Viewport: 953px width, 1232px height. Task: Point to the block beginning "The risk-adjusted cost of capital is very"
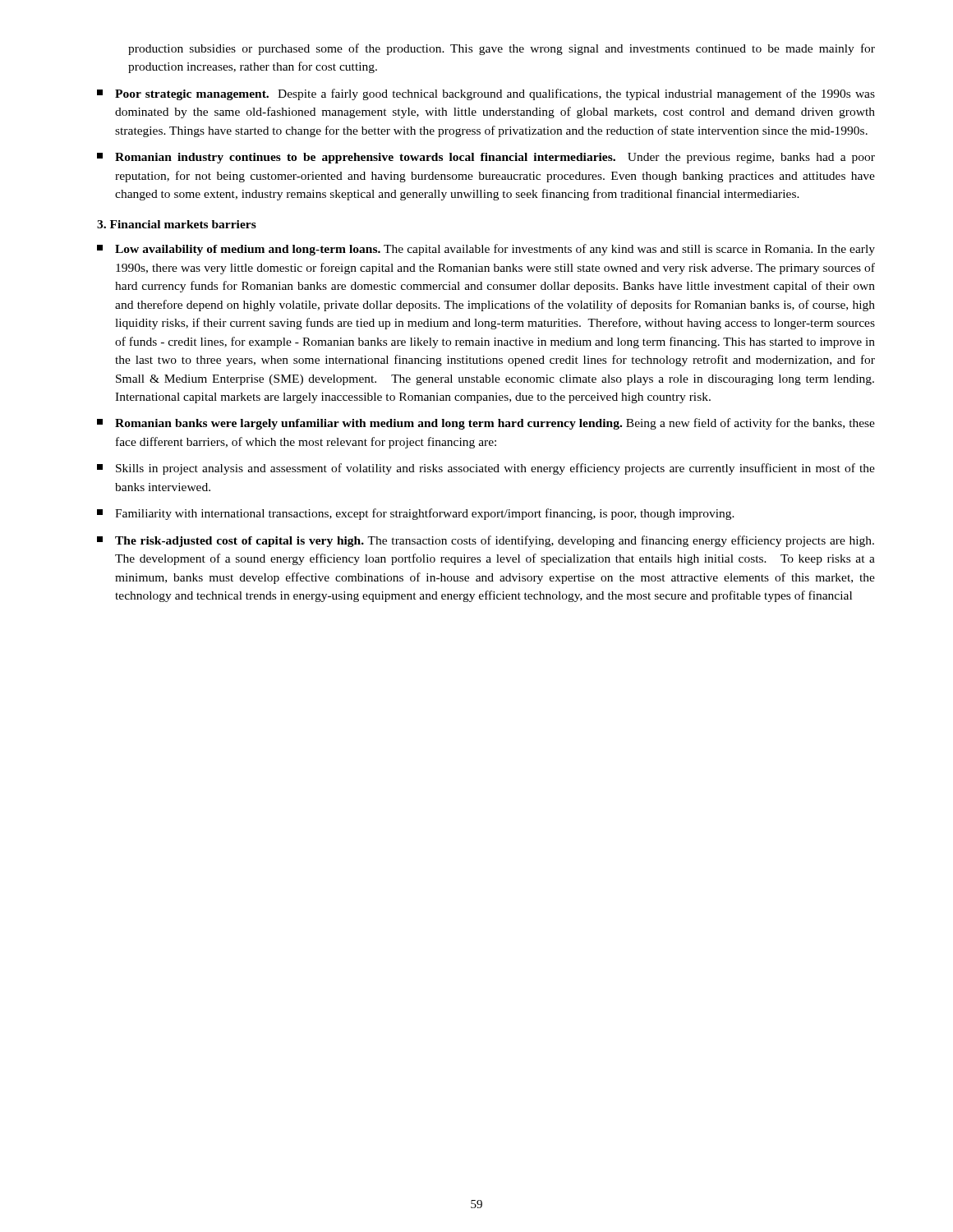(486, 568)
